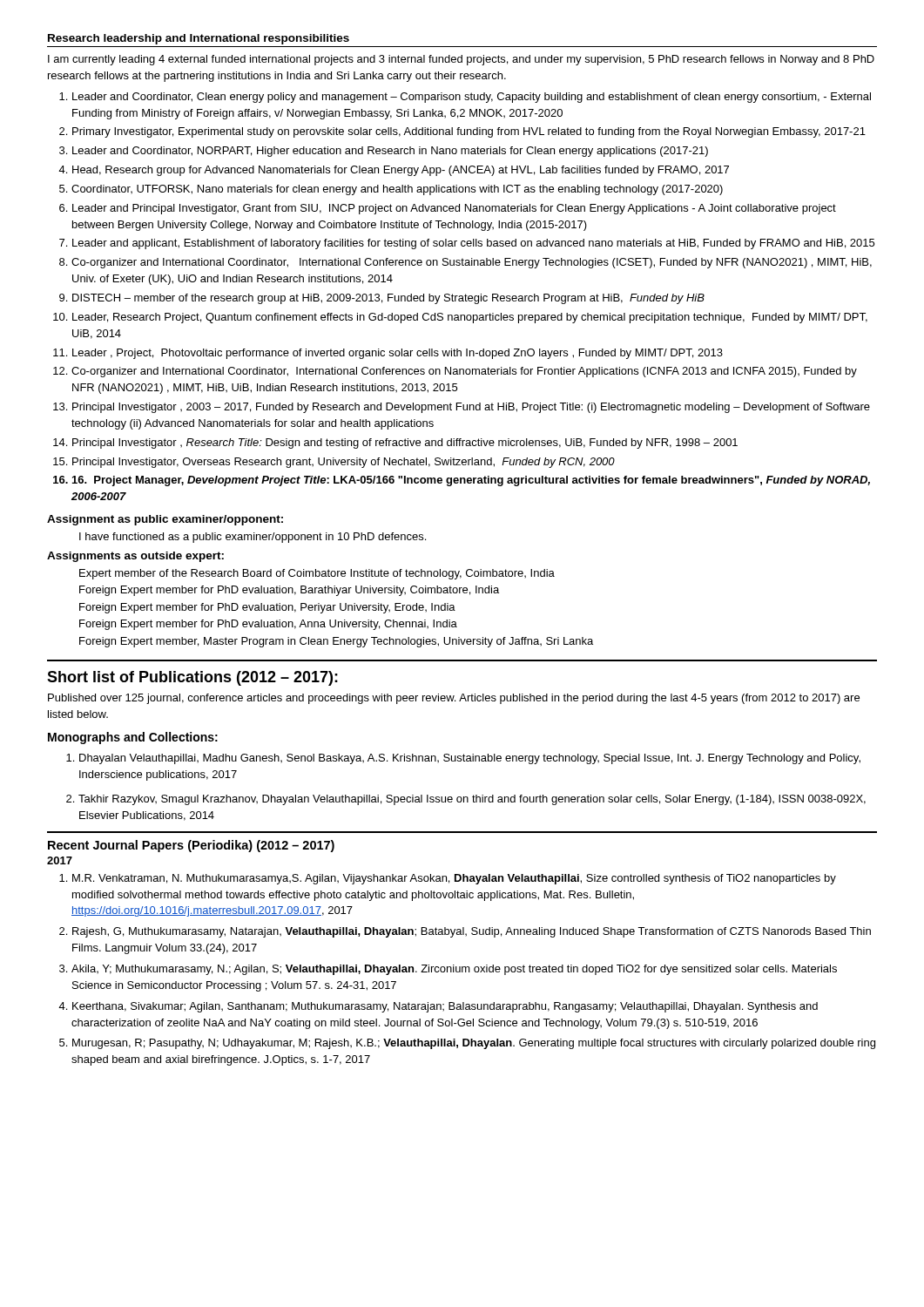Click on the list item that reads "DISTECH – member"
924x1307 pixels.
388,297
